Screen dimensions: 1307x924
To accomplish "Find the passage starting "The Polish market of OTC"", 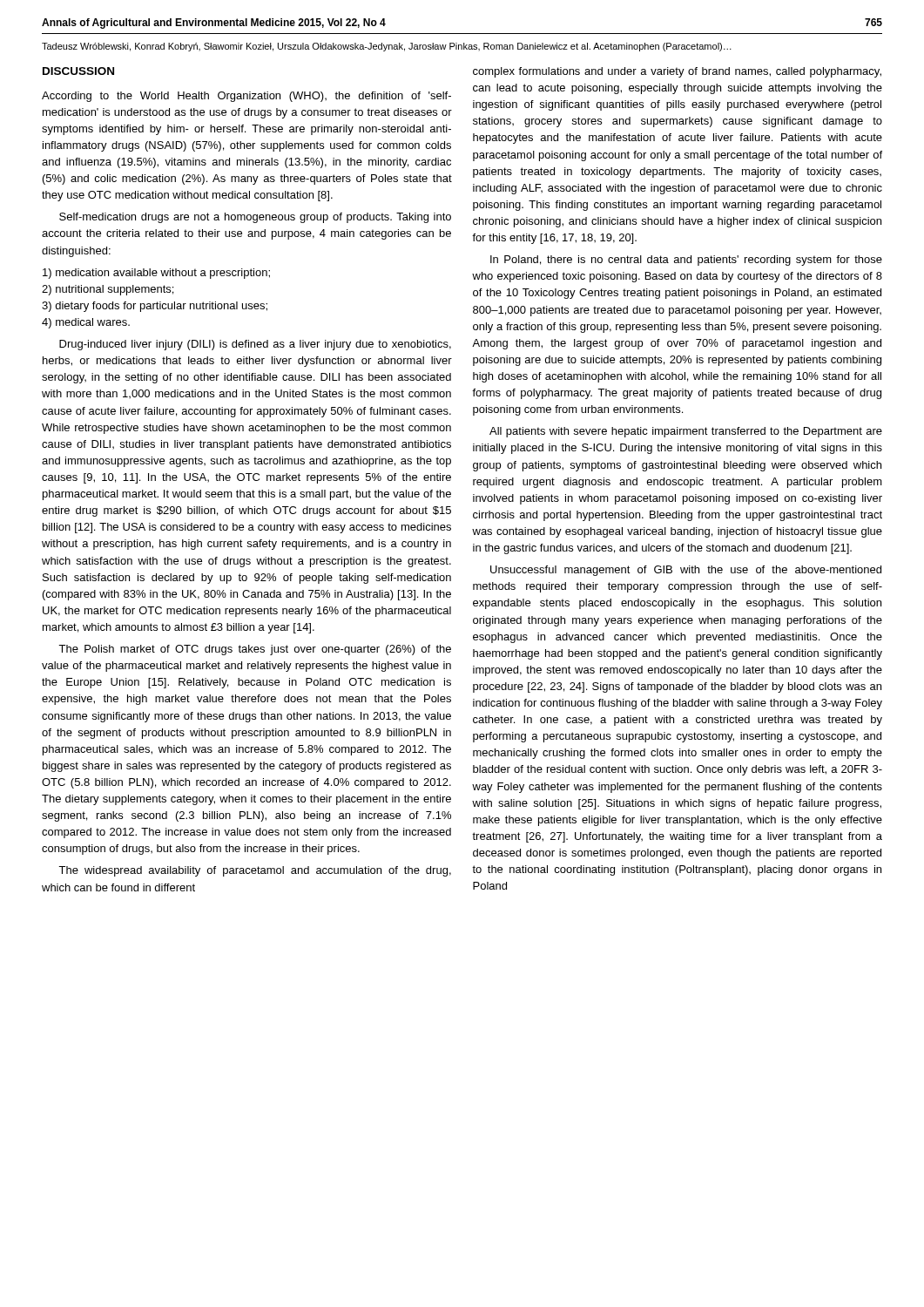I will point(247,749).
